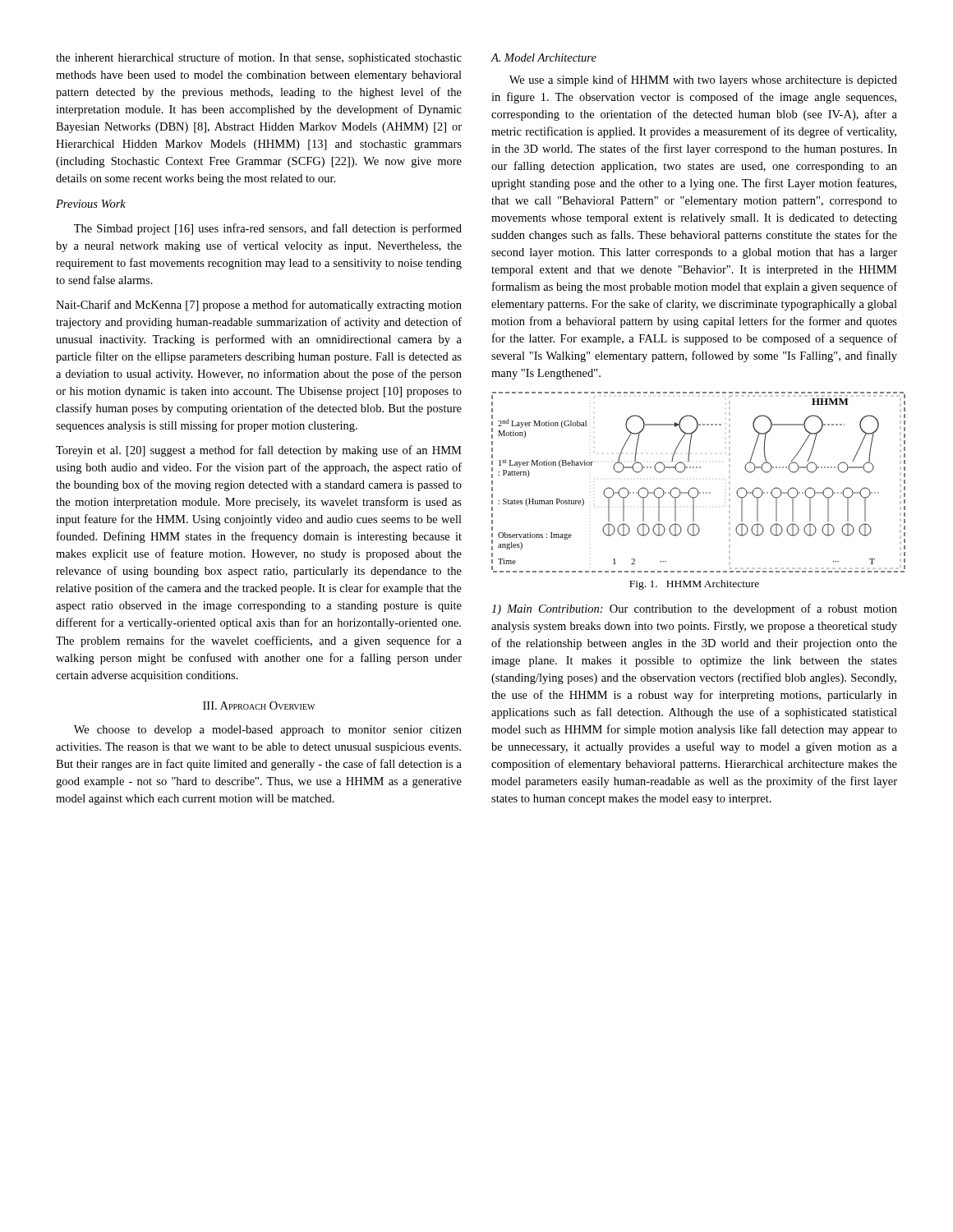Find the section header that reads "III. Approach Overview"
953x1232 pixels.
point(259,705)
